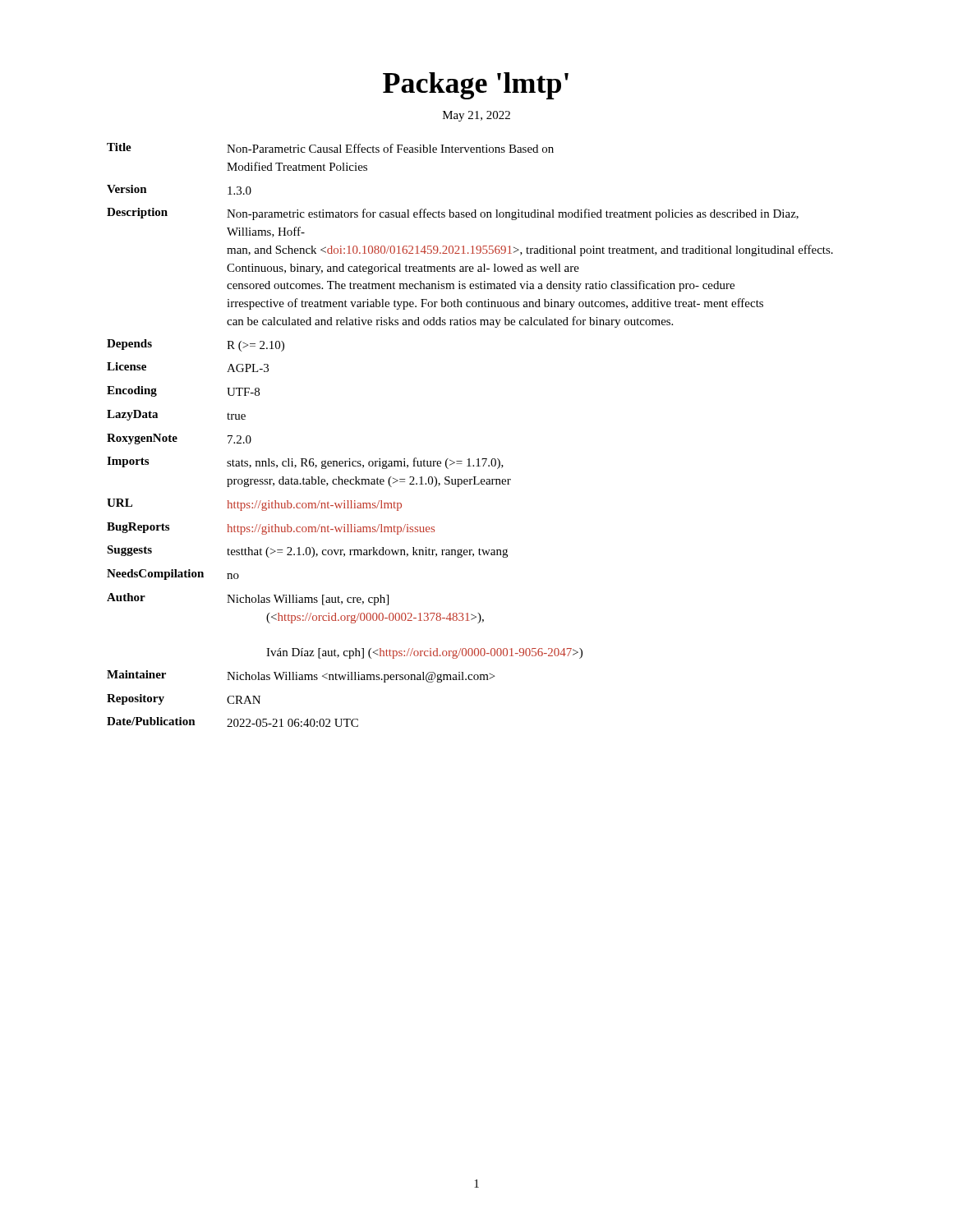
Task: Find the text that says "Encoding UTF-8"
Action: tap(124, 391)
